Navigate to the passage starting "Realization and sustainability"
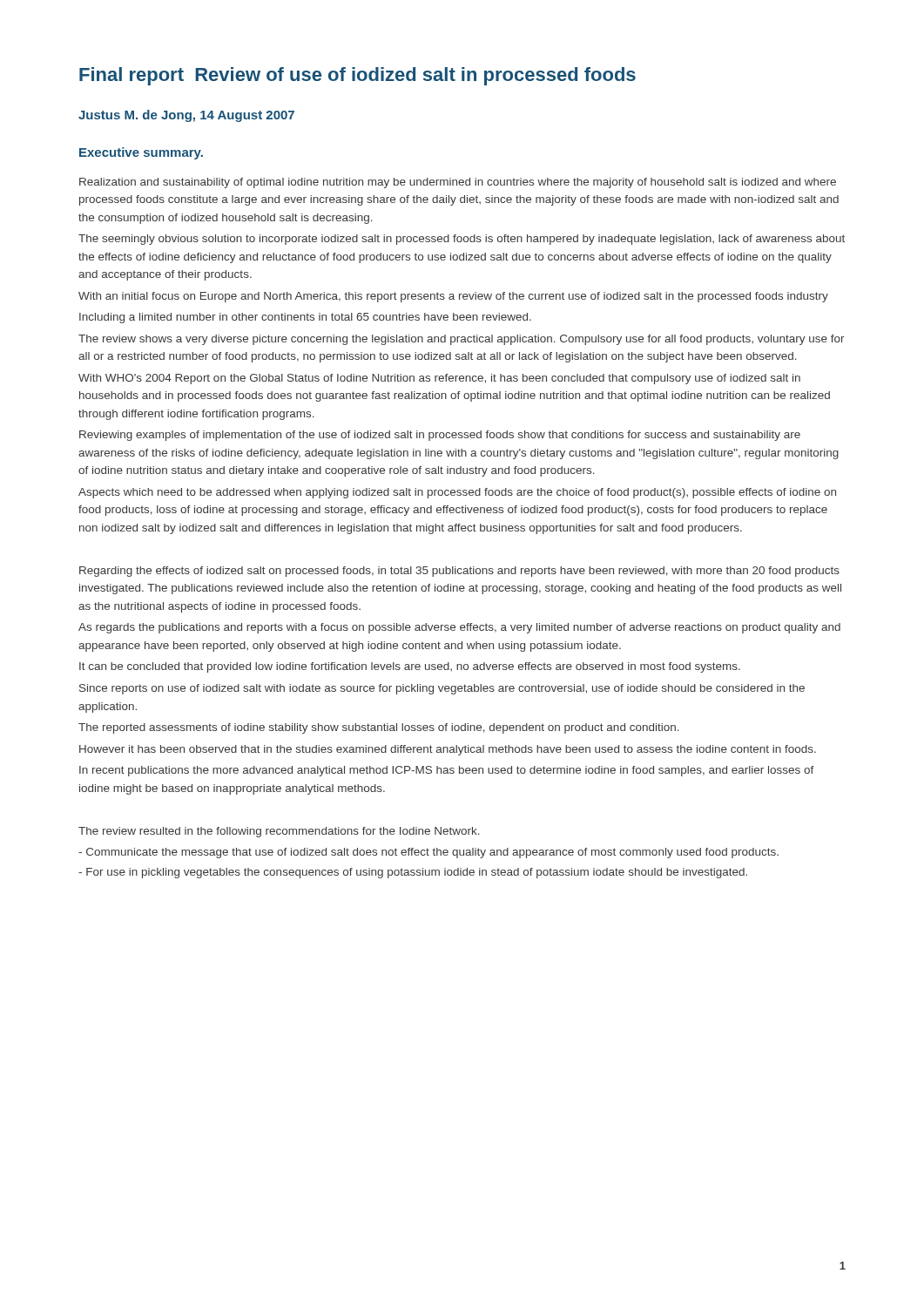Screen dimensions: 1307x924 click(x=462, y=507)
